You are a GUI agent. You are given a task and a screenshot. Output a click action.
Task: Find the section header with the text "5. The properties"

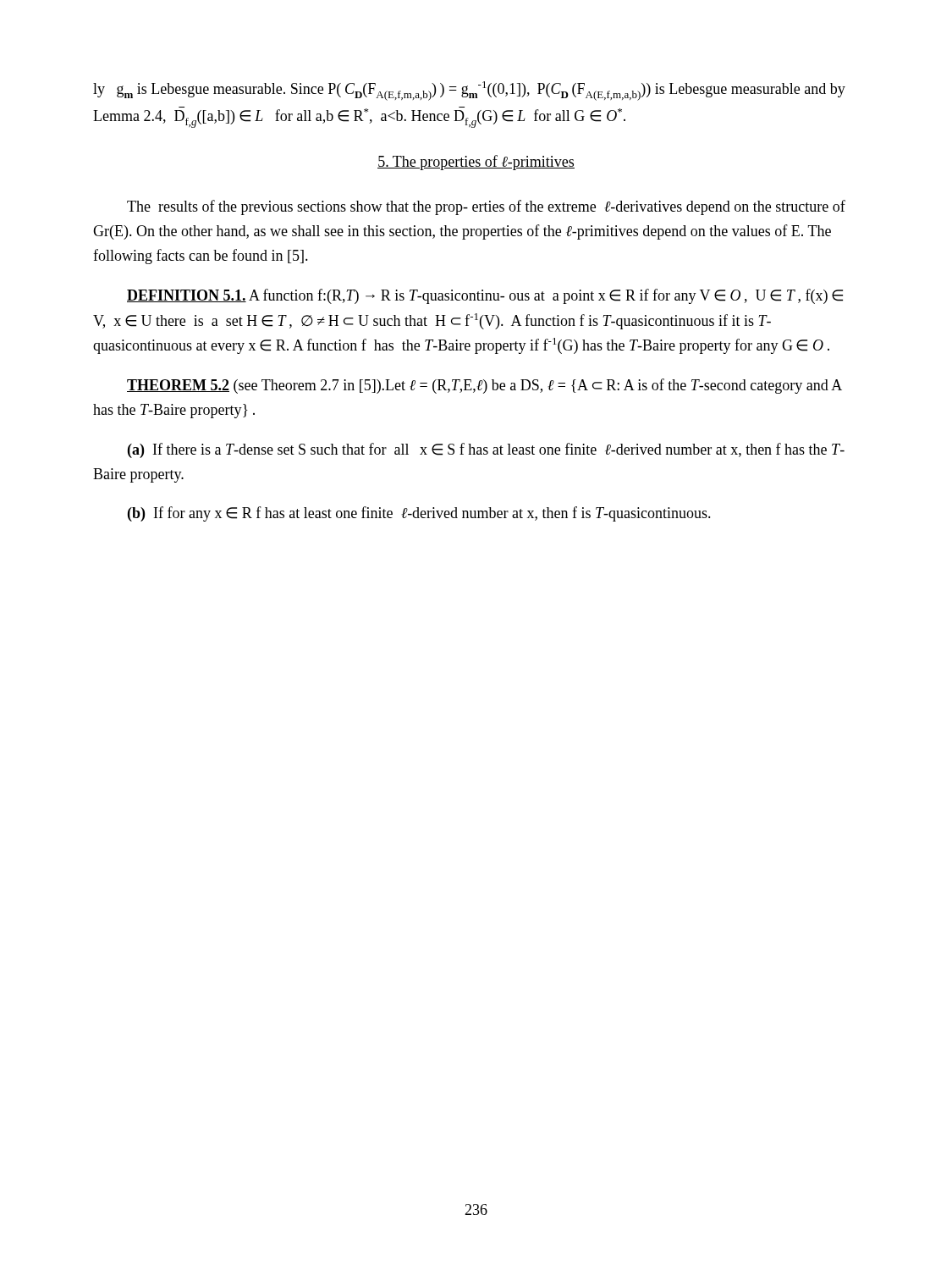[x=476, y=162]
